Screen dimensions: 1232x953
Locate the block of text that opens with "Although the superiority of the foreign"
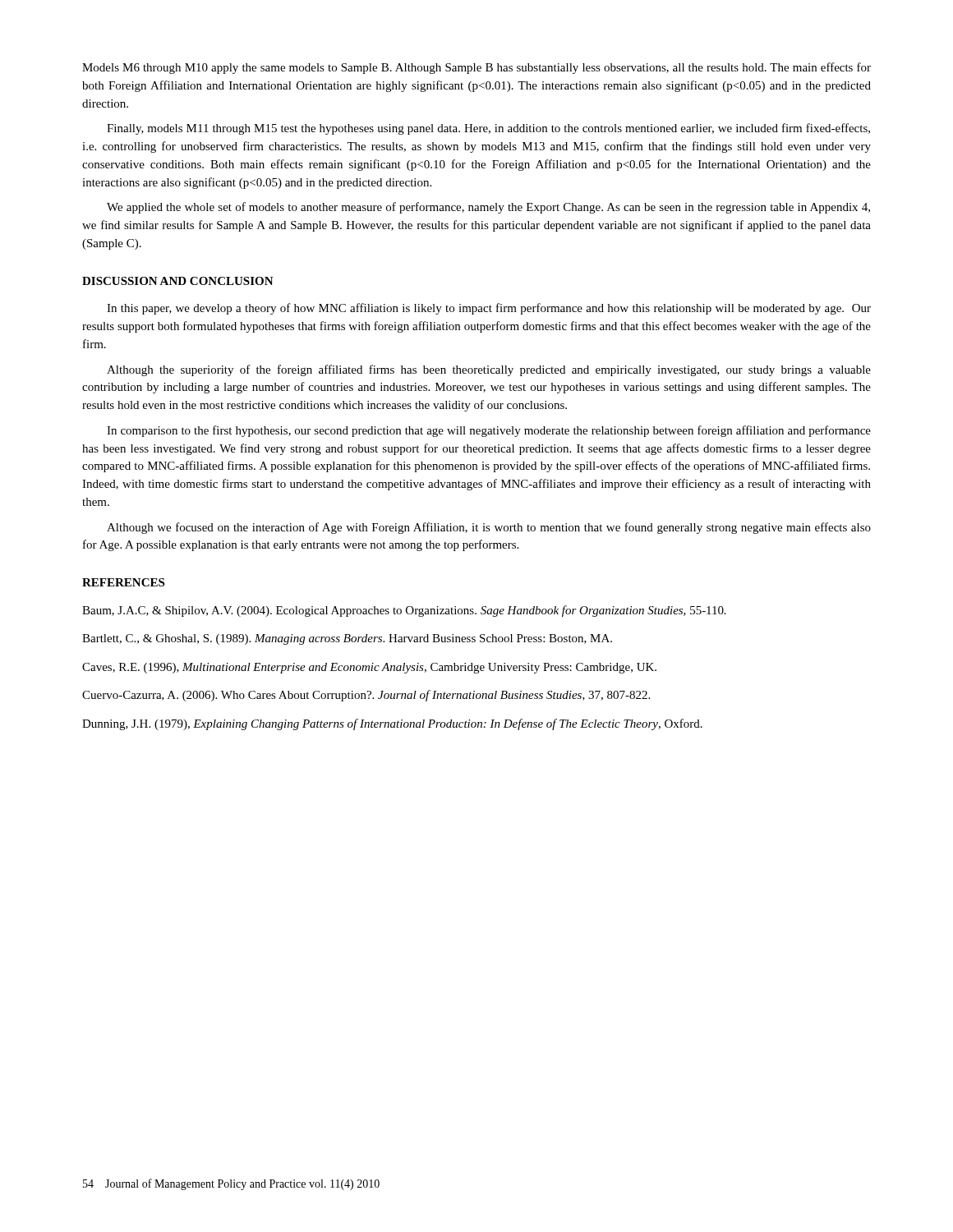click(476, 387)
